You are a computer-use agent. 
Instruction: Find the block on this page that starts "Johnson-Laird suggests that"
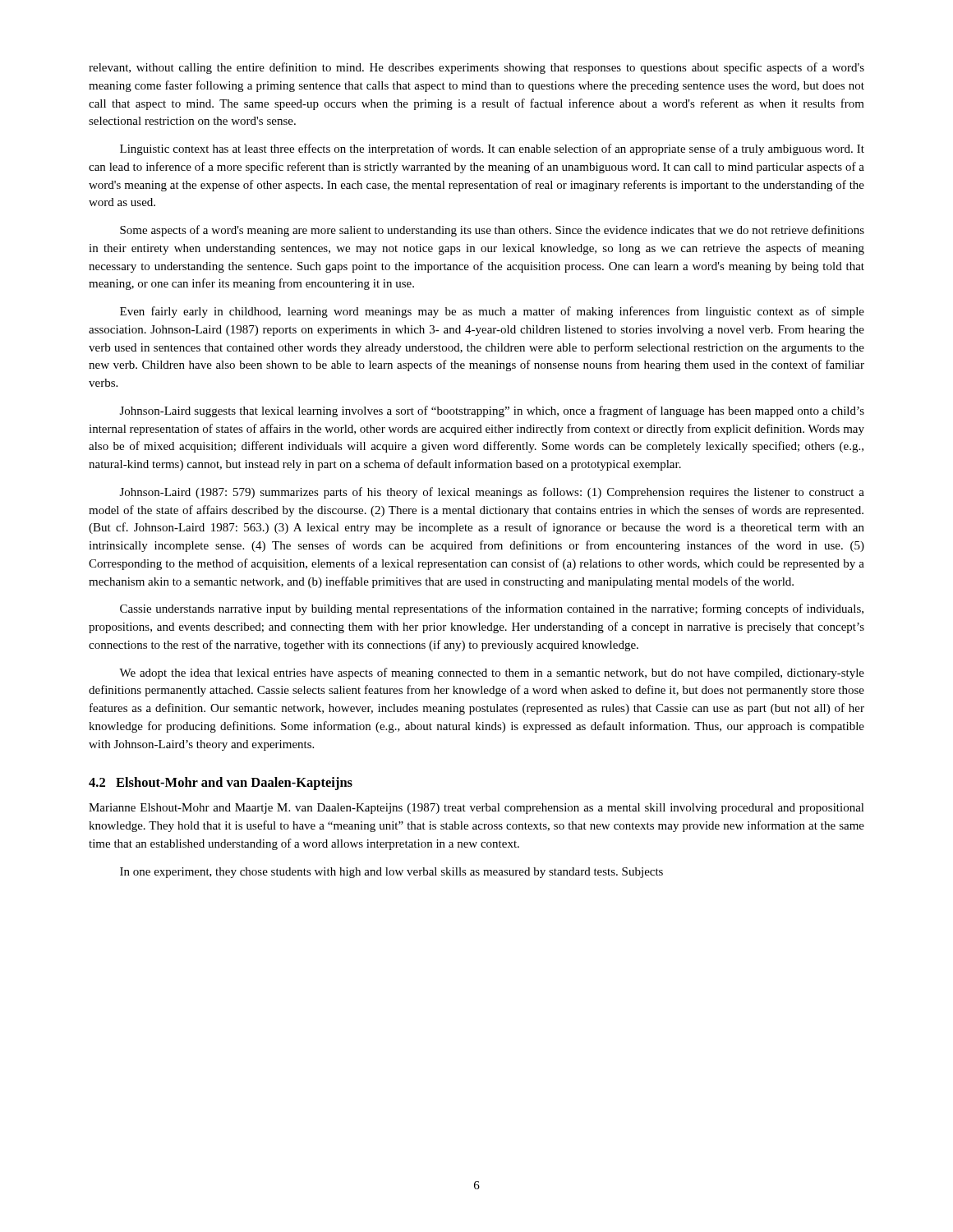click(x=476, y=438)
